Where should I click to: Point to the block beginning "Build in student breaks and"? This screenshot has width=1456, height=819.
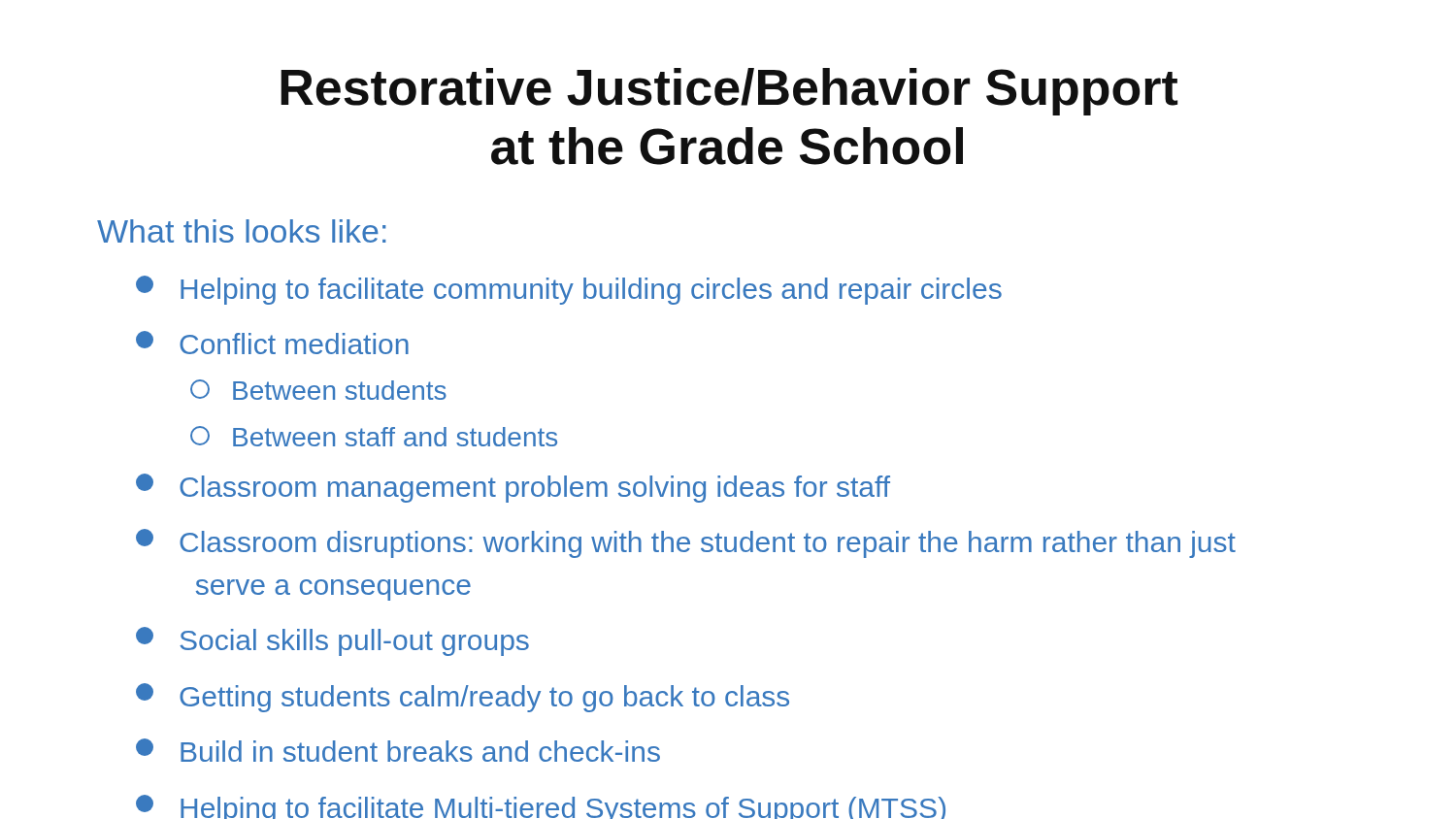coord(398,752)
